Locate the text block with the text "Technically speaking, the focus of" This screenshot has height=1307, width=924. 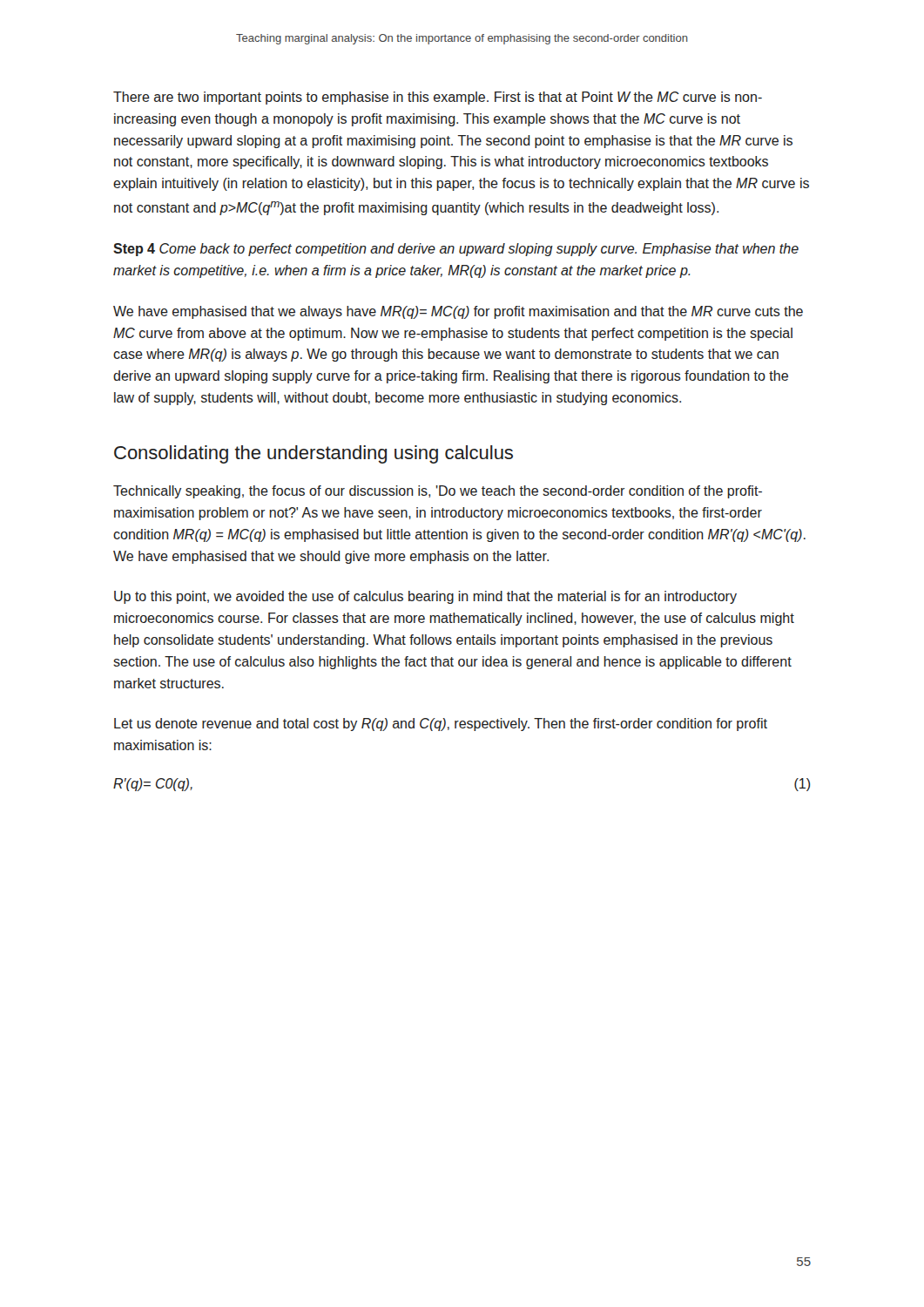coord(460,524)
